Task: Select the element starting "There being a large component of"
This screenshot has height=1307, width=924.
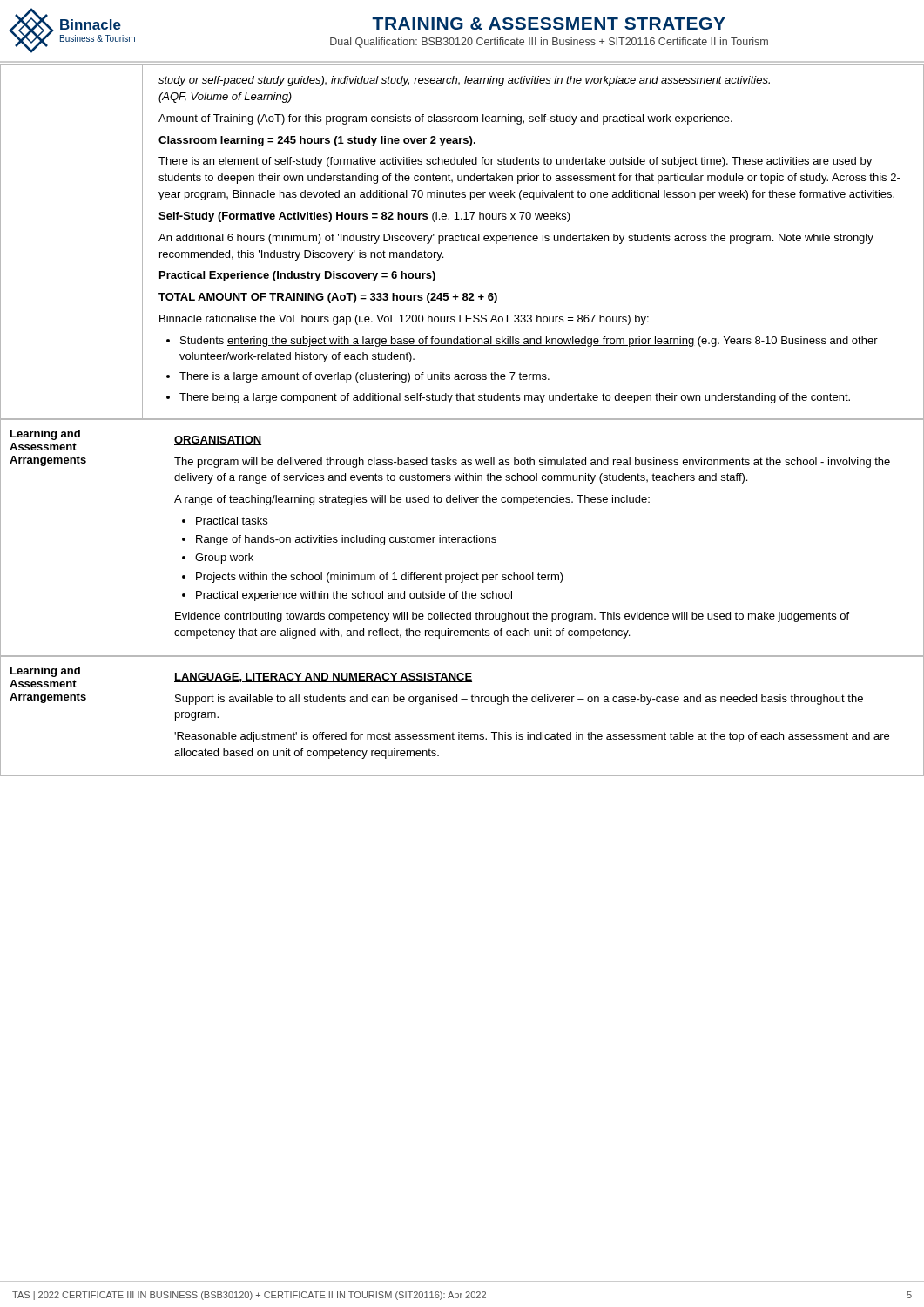Action: point(515,397)
